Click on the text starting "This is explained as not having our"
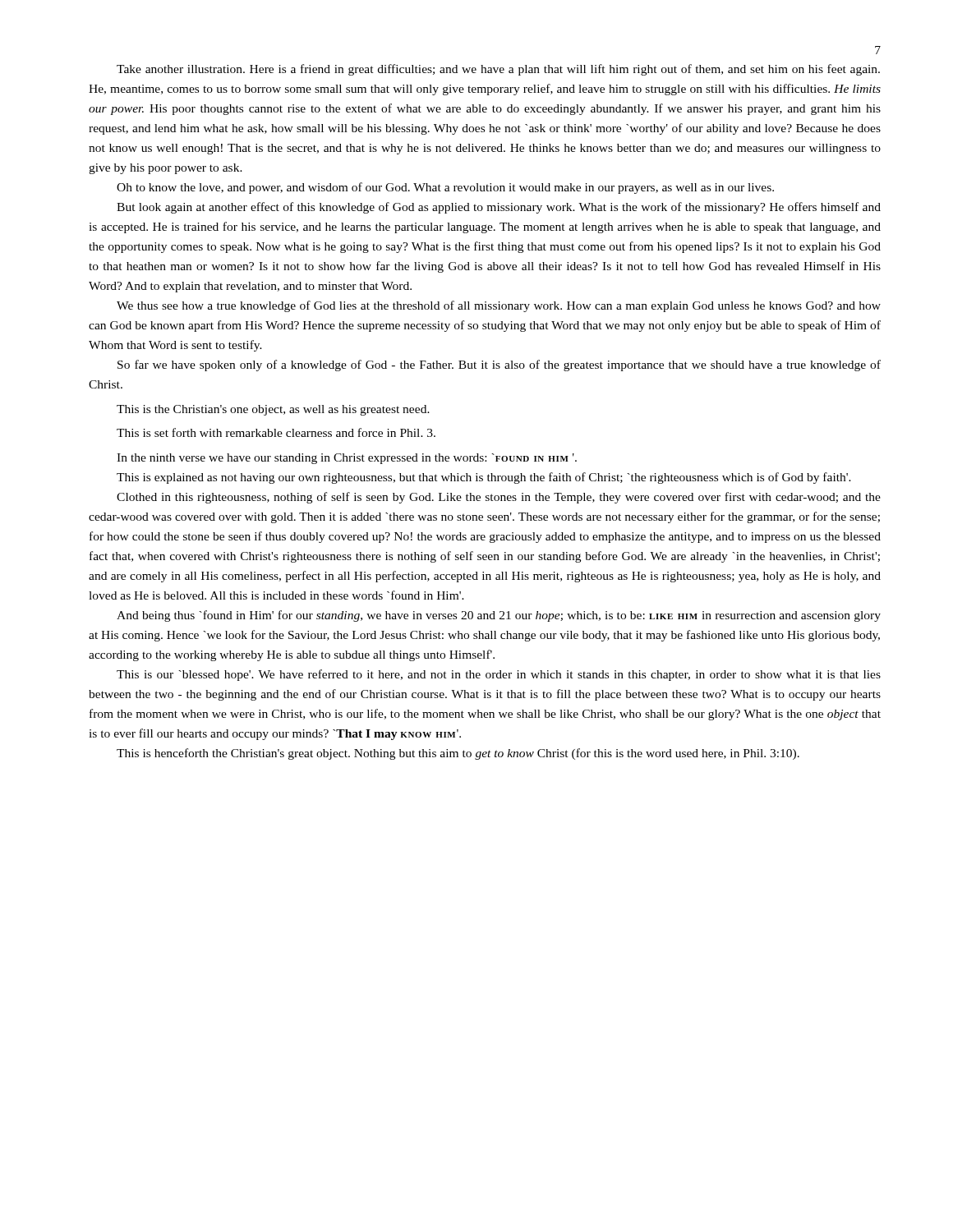 pyautogui.click(x=485, y=477)
